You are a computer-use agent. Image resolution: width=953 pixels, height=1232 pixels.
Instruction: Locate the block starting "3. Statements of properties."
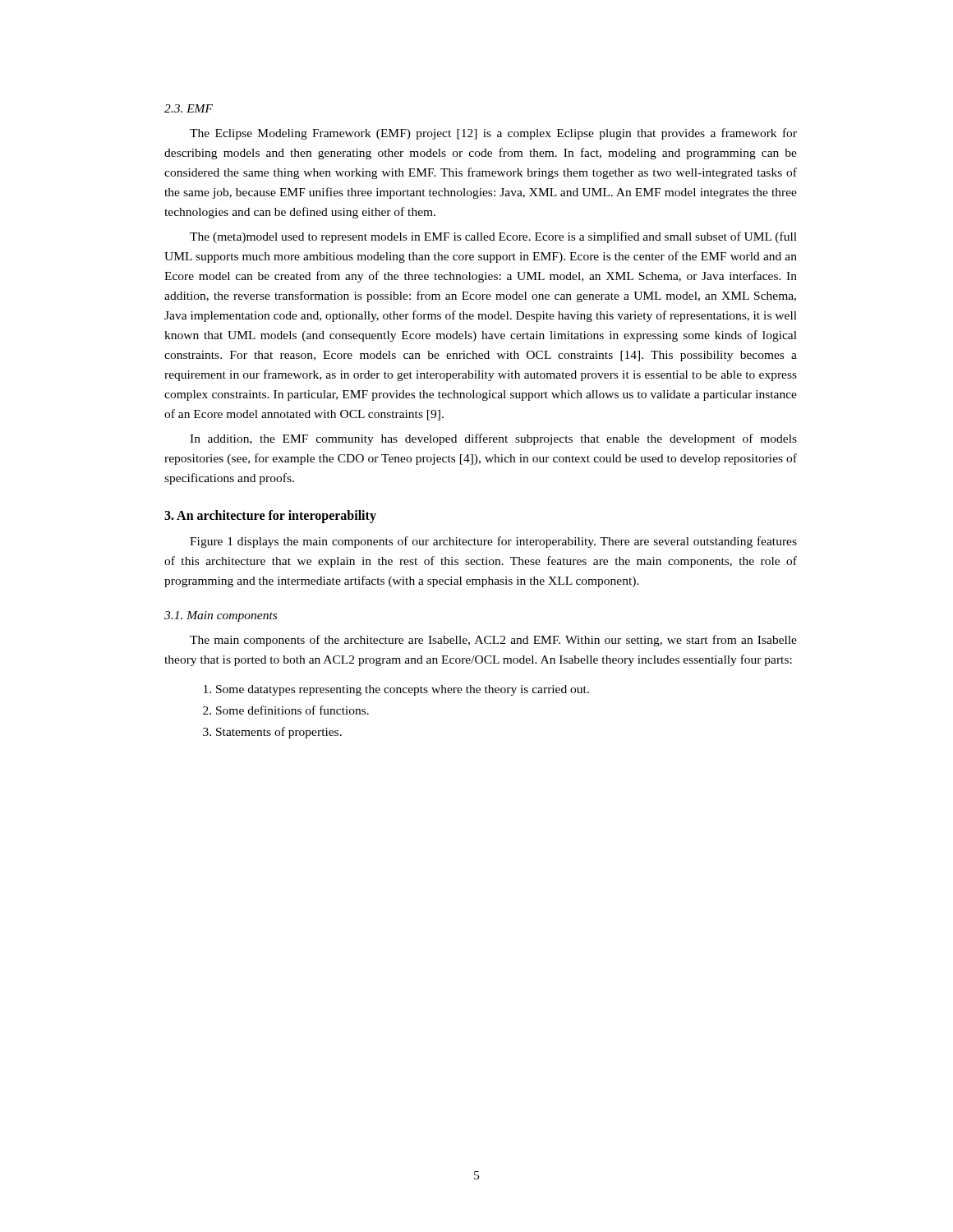pos(272,733)
